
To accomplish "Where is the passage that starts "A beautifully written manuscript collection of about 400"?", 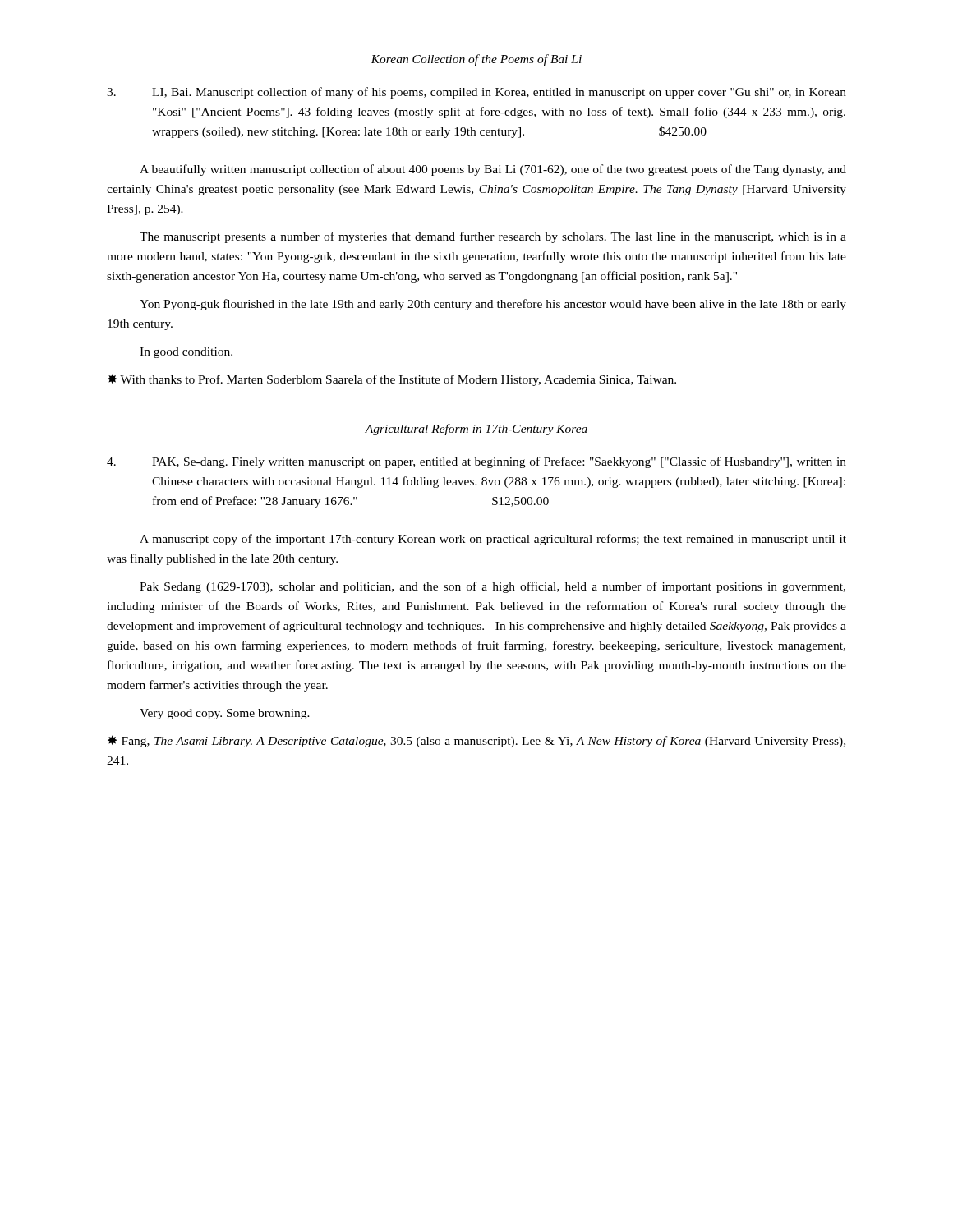I will 476,189.
